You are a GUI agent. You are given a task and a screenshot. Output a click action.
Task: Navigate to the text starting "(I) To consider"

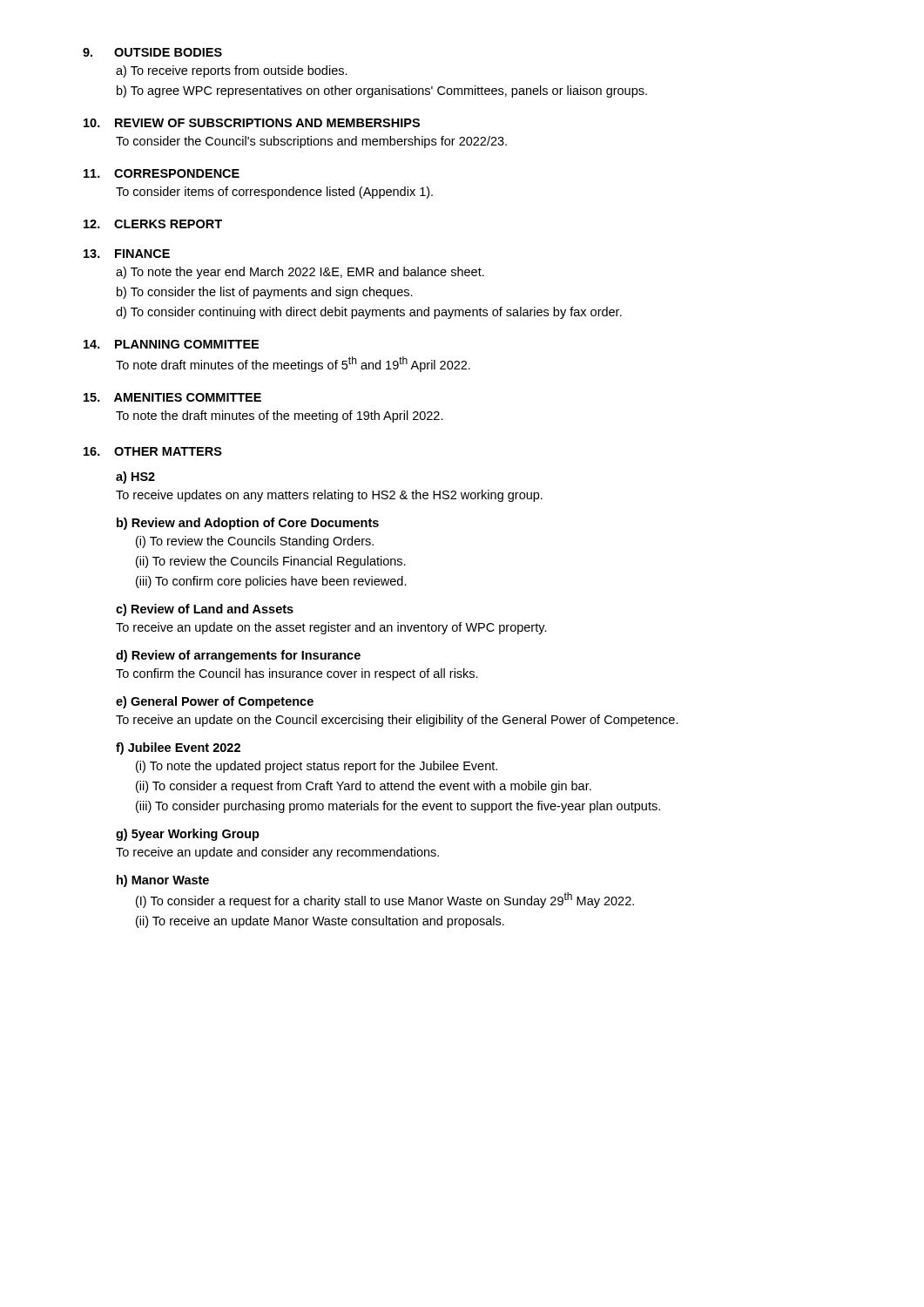click(x=385, y=899)
